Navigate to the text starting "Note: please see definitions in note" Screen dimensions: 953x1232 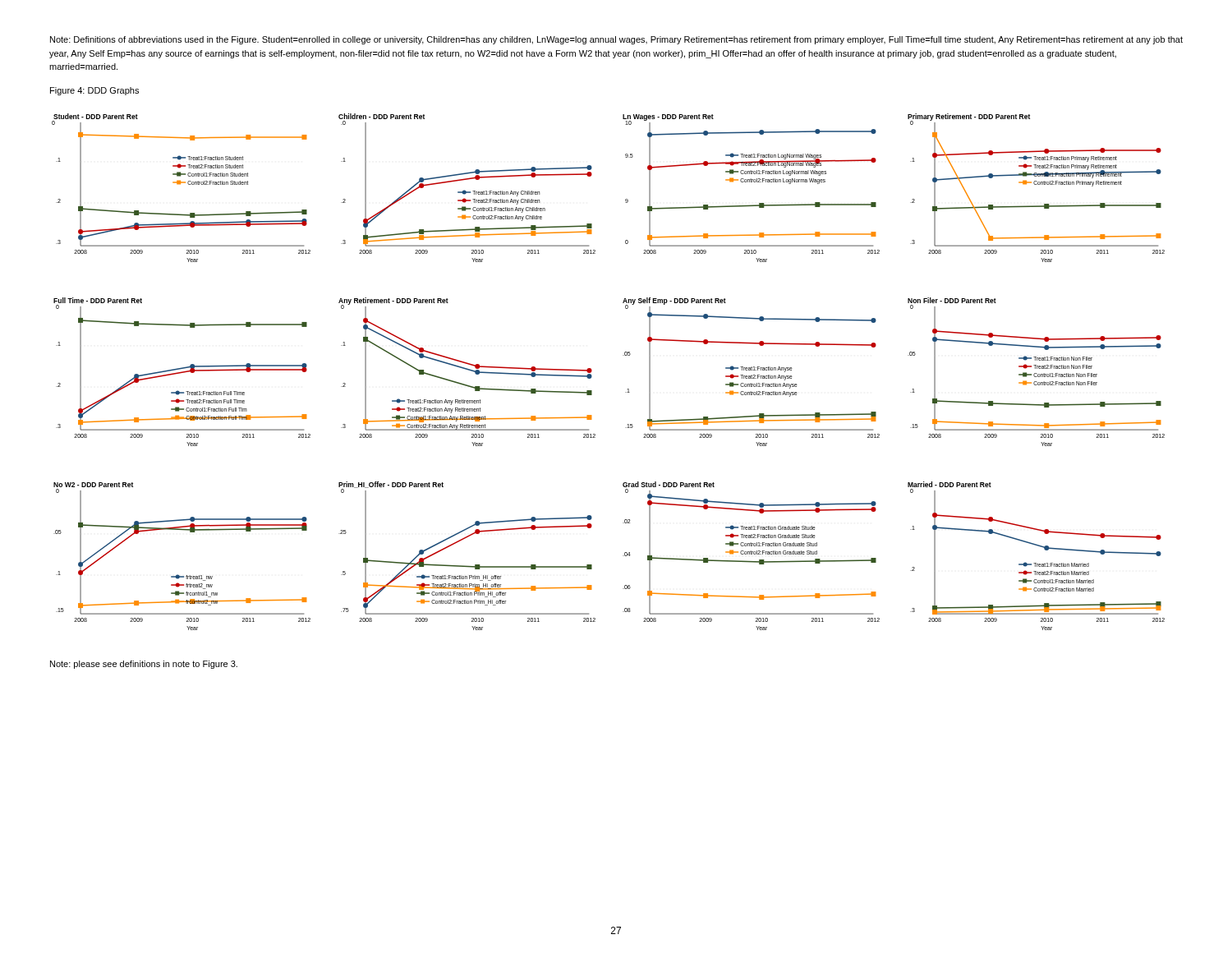coord(144,663)
